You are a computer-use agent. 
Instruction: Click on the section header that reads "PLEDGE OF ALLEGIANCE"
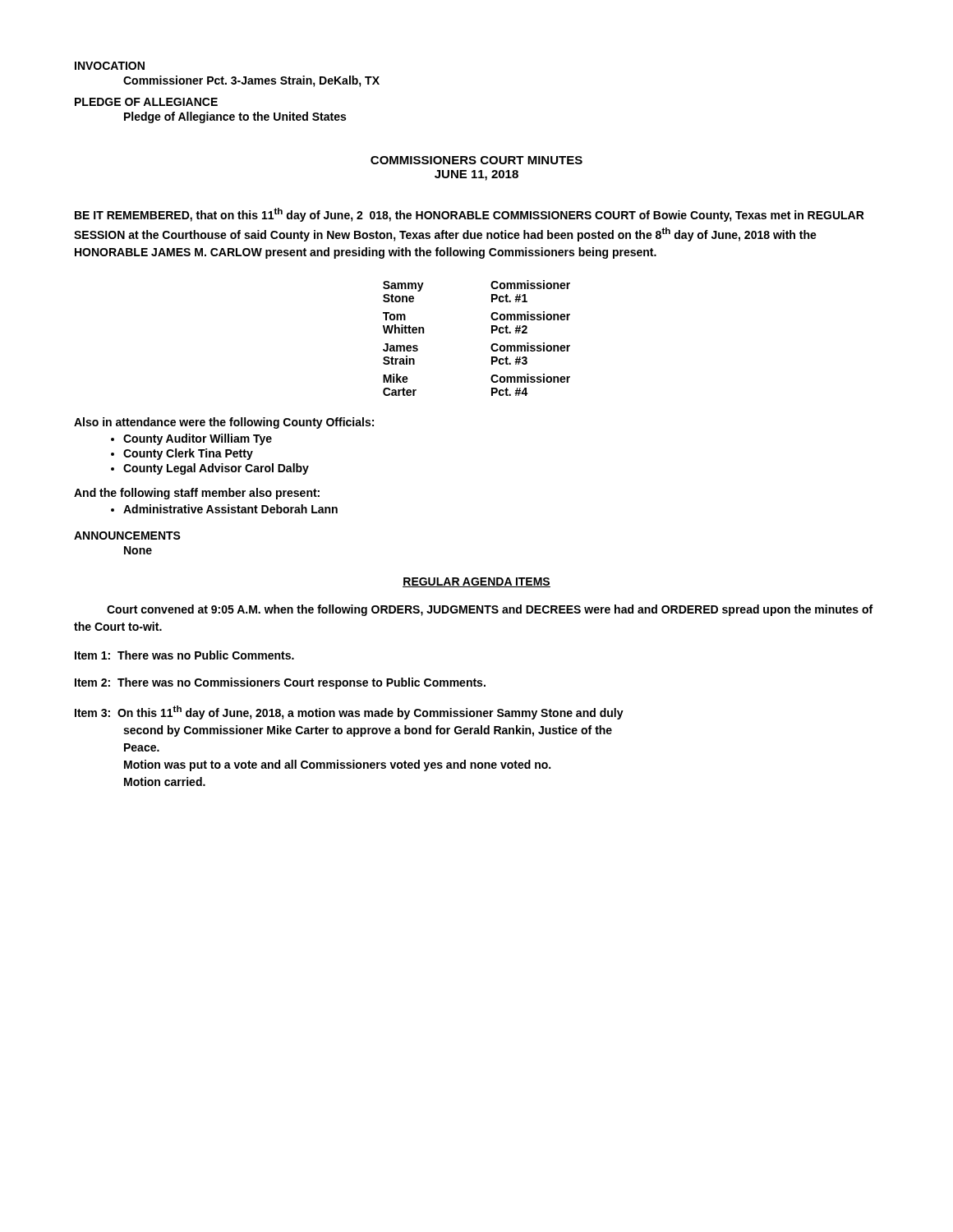pyautogui.click(x=146, y=102)
